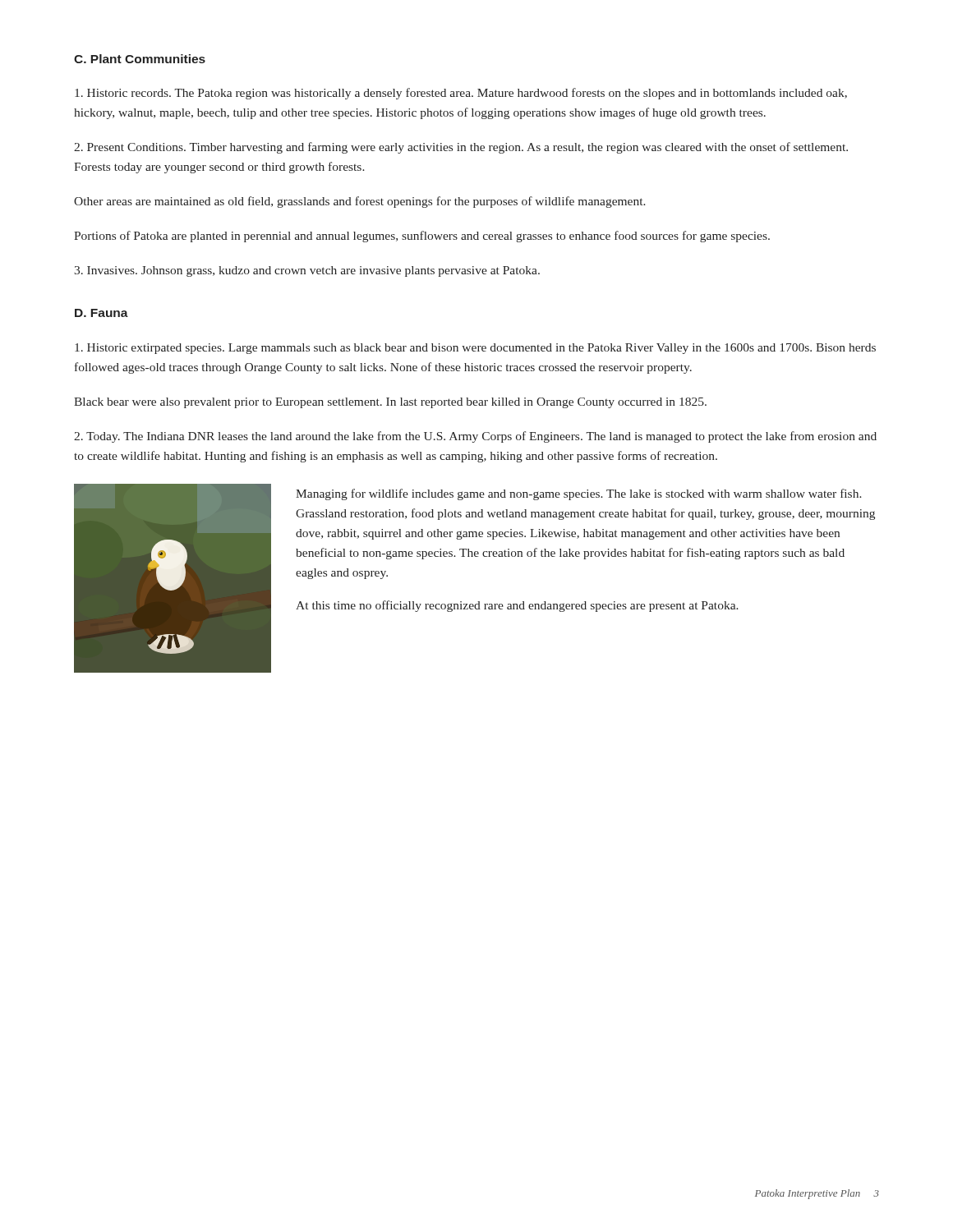Locate the text block that reads "Other areas are maintained"

click(360, 201)
